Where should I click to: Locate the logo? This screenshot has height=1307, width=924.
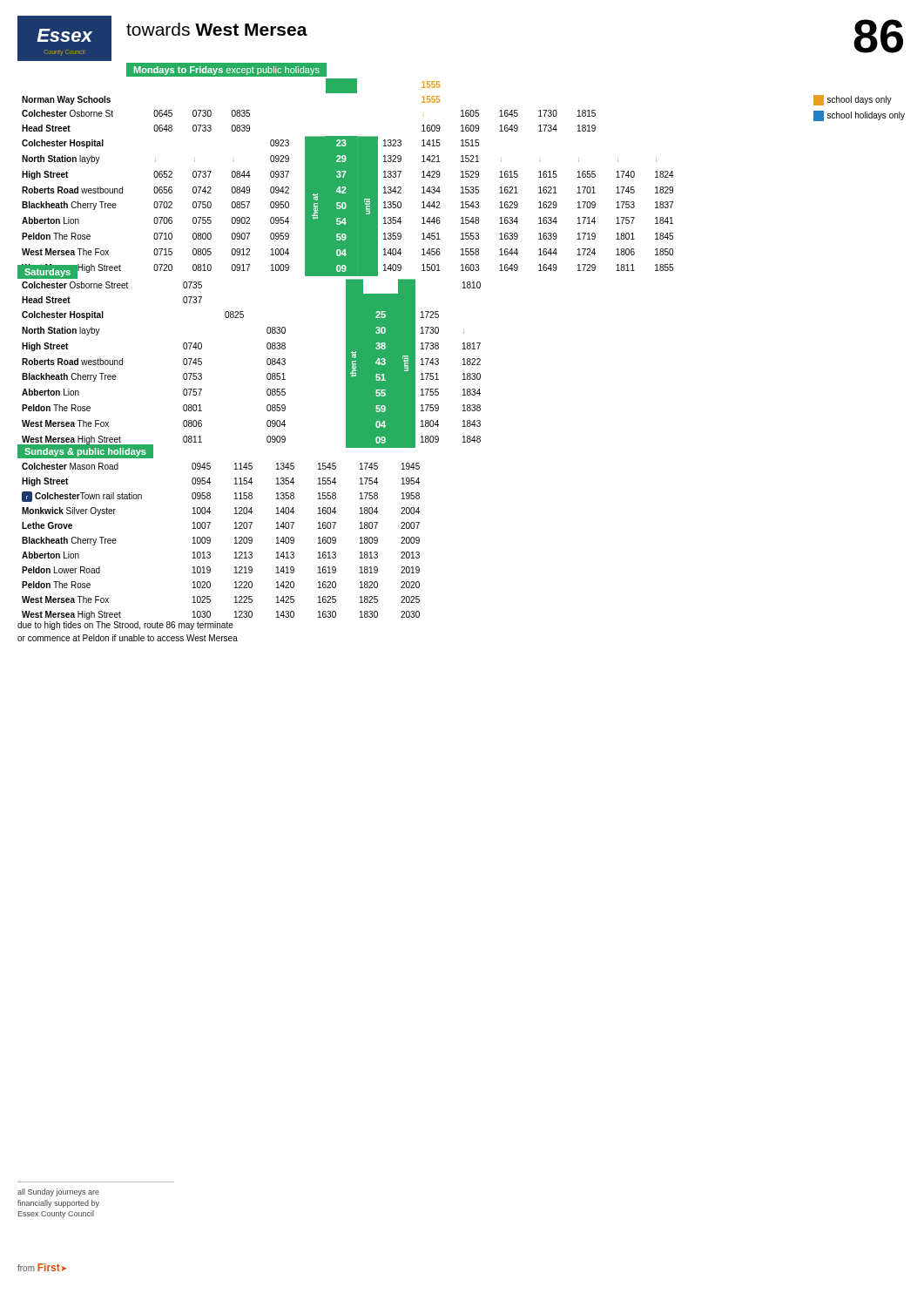[x=64, y=38]
